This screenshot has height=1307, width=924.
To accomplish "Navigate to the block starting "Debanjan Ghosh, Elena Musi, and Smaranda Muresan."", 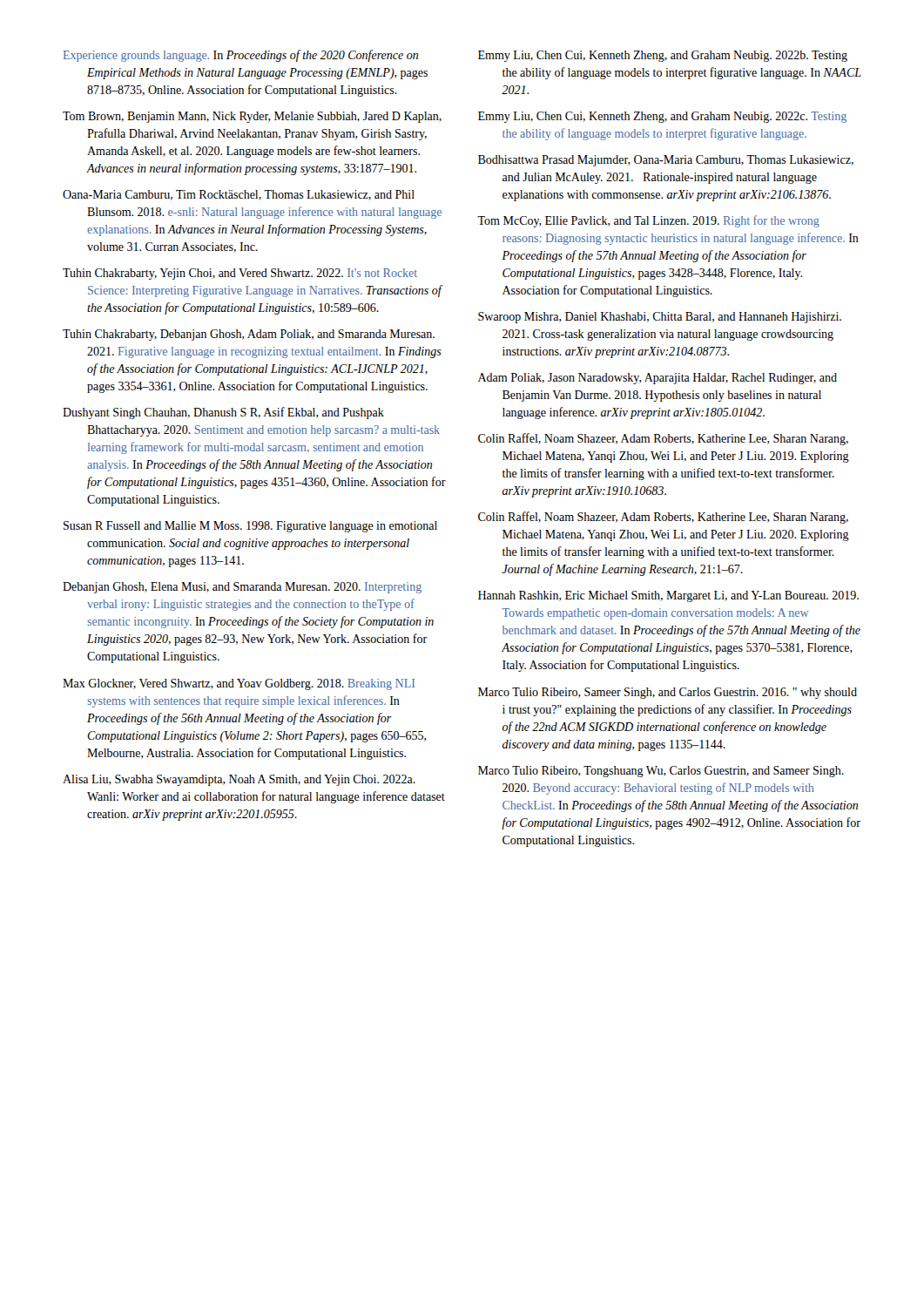I will click(x=248, y=622).
